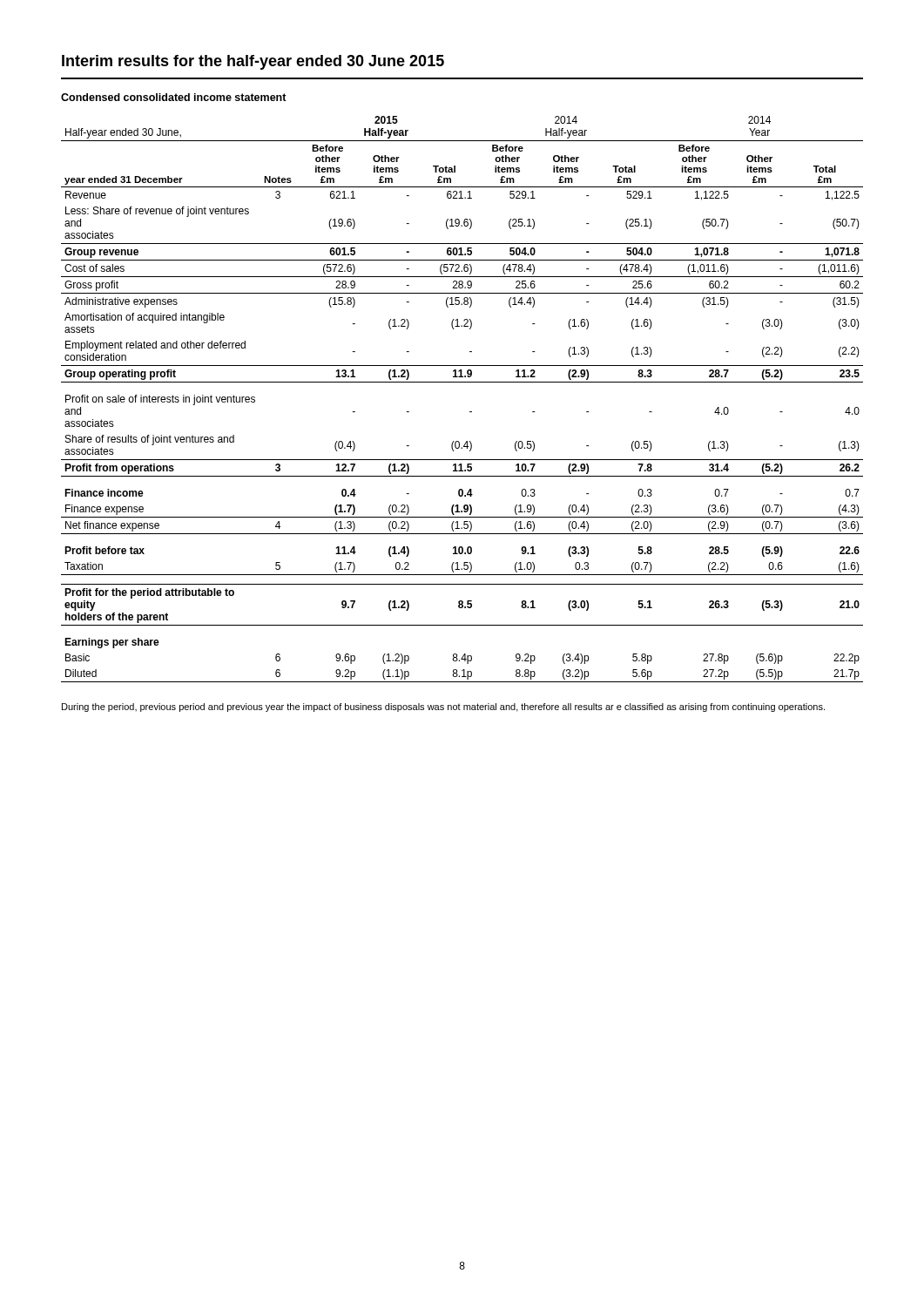The height and width of the screenshot is (1307, 924).
Task: Navigate to the element starting "During the period, previous period"
Action: pos(443,707)
